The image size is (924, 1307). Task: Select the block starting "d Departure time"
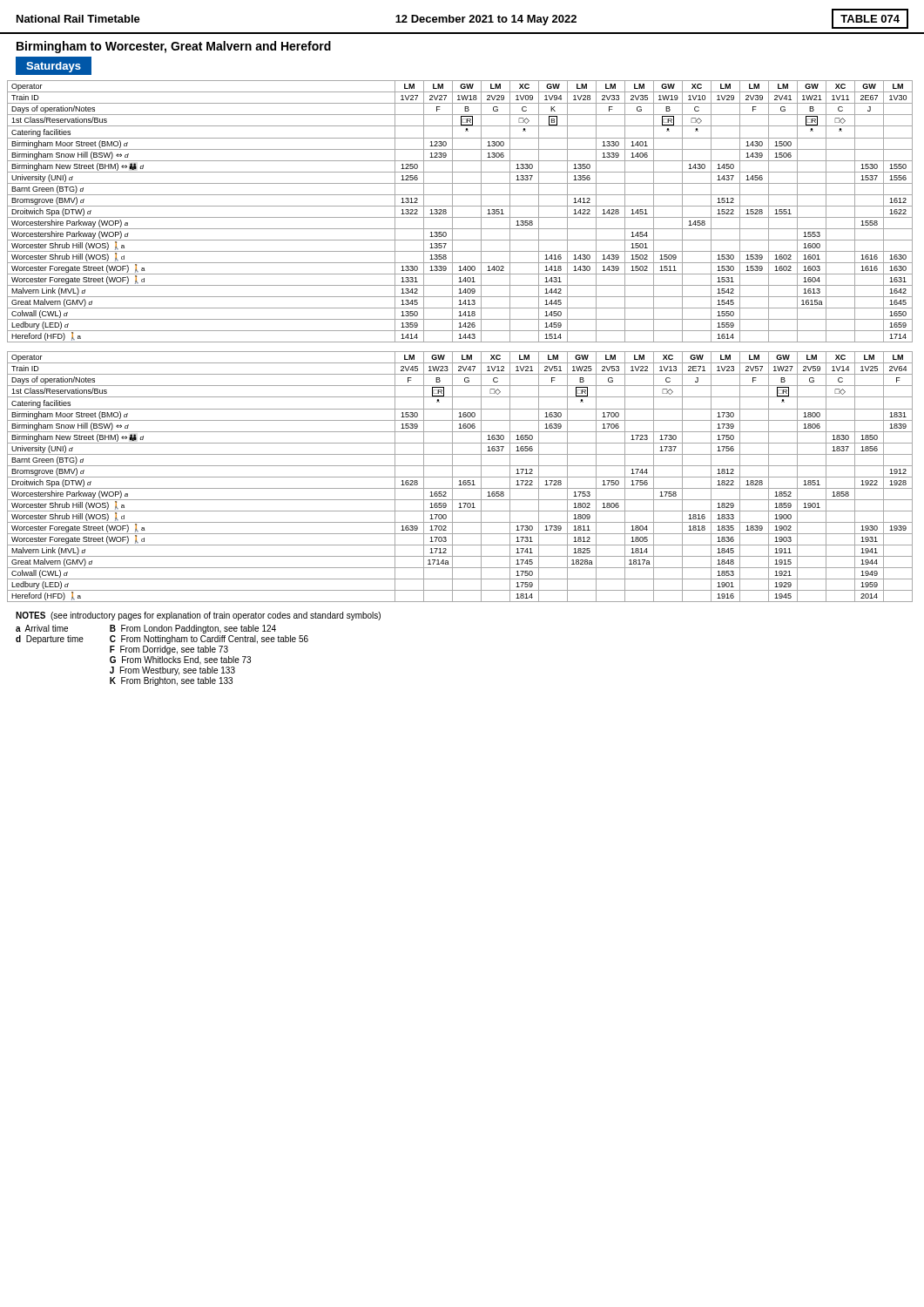(x=50, y=639)
